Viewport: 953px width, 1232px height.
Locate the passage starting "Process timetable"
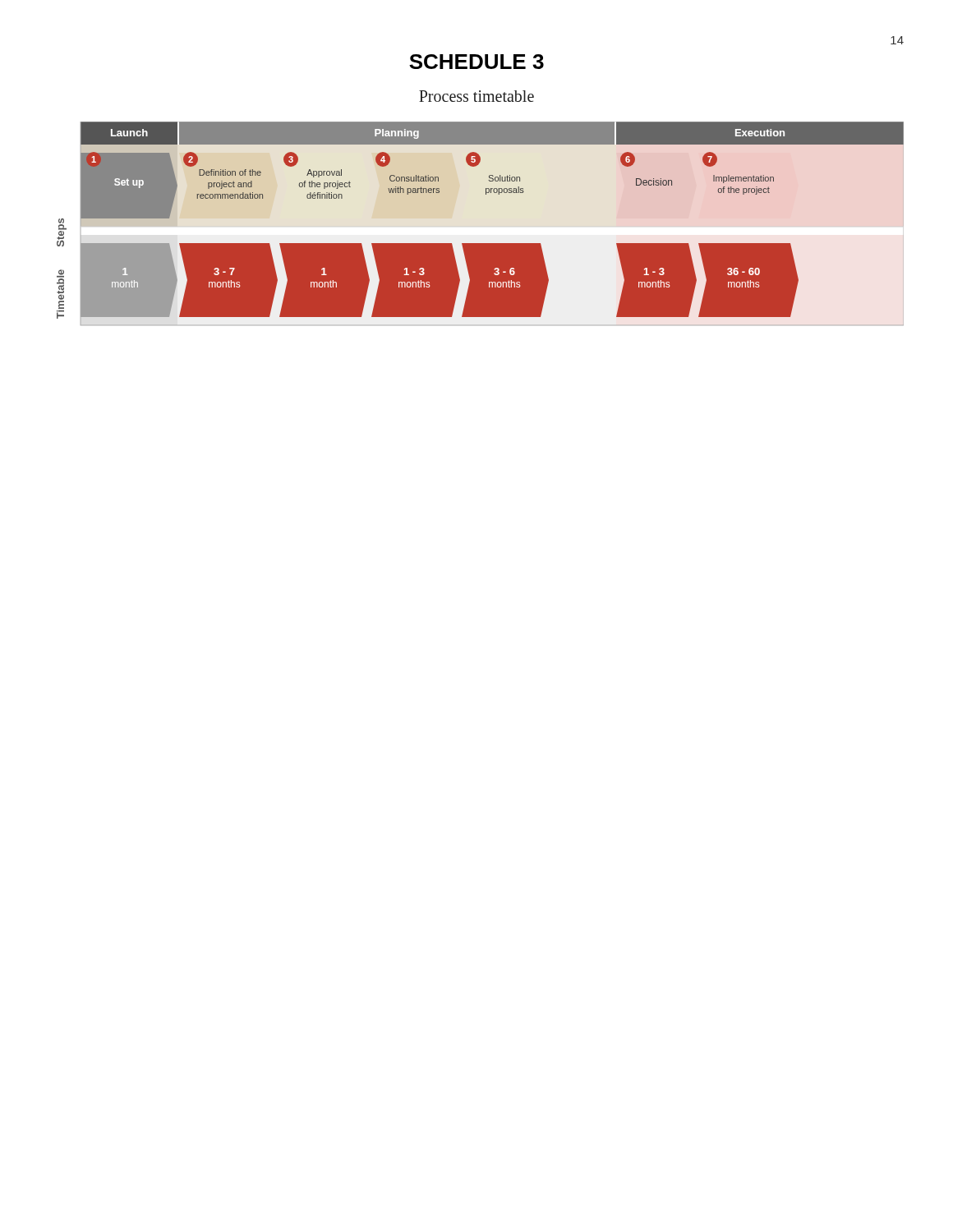476,96
